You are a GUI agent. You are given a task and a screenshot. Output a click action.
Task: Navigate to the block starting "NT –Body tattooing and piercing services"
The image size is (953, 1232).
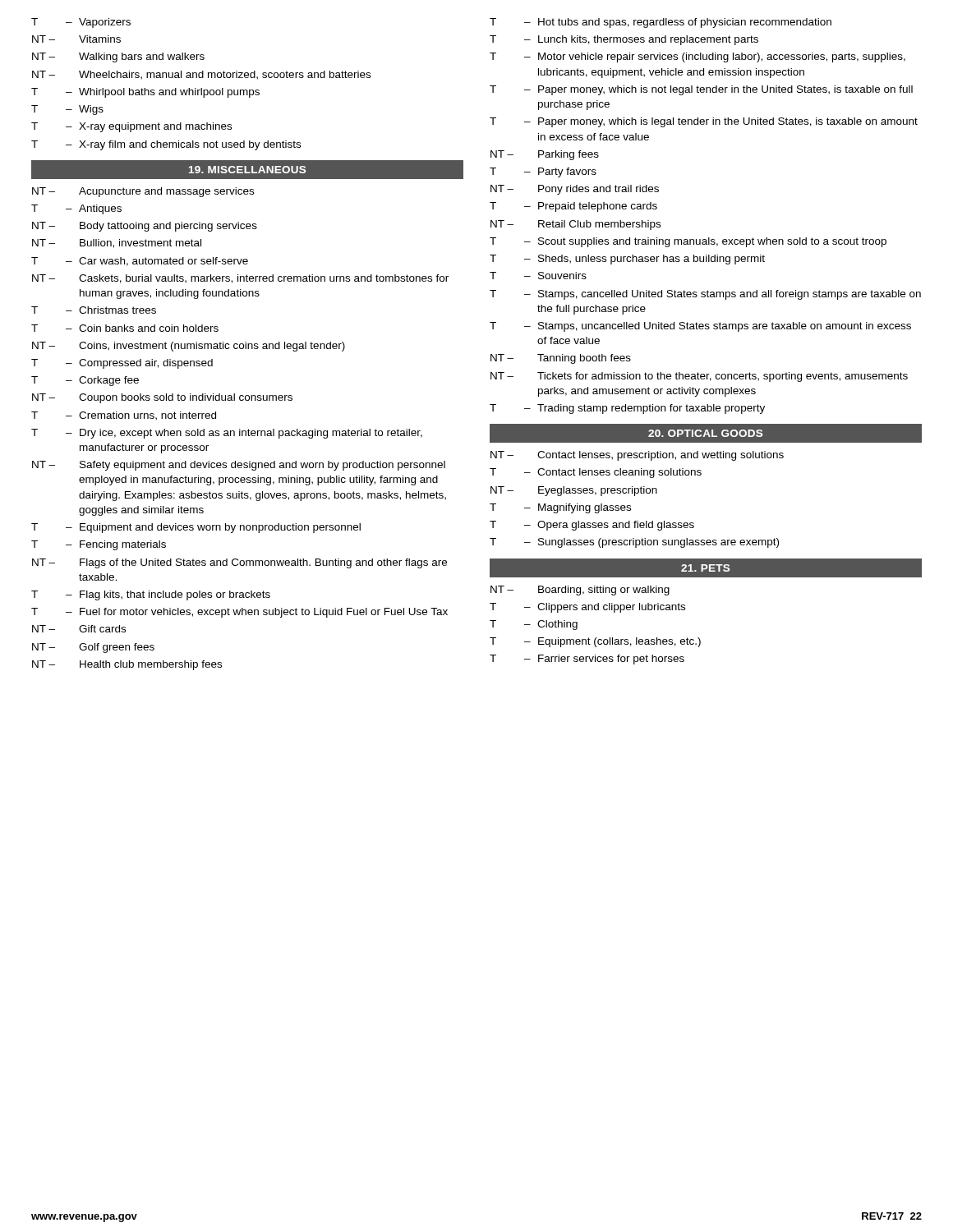pyautogui.click(x=247, y=226)
